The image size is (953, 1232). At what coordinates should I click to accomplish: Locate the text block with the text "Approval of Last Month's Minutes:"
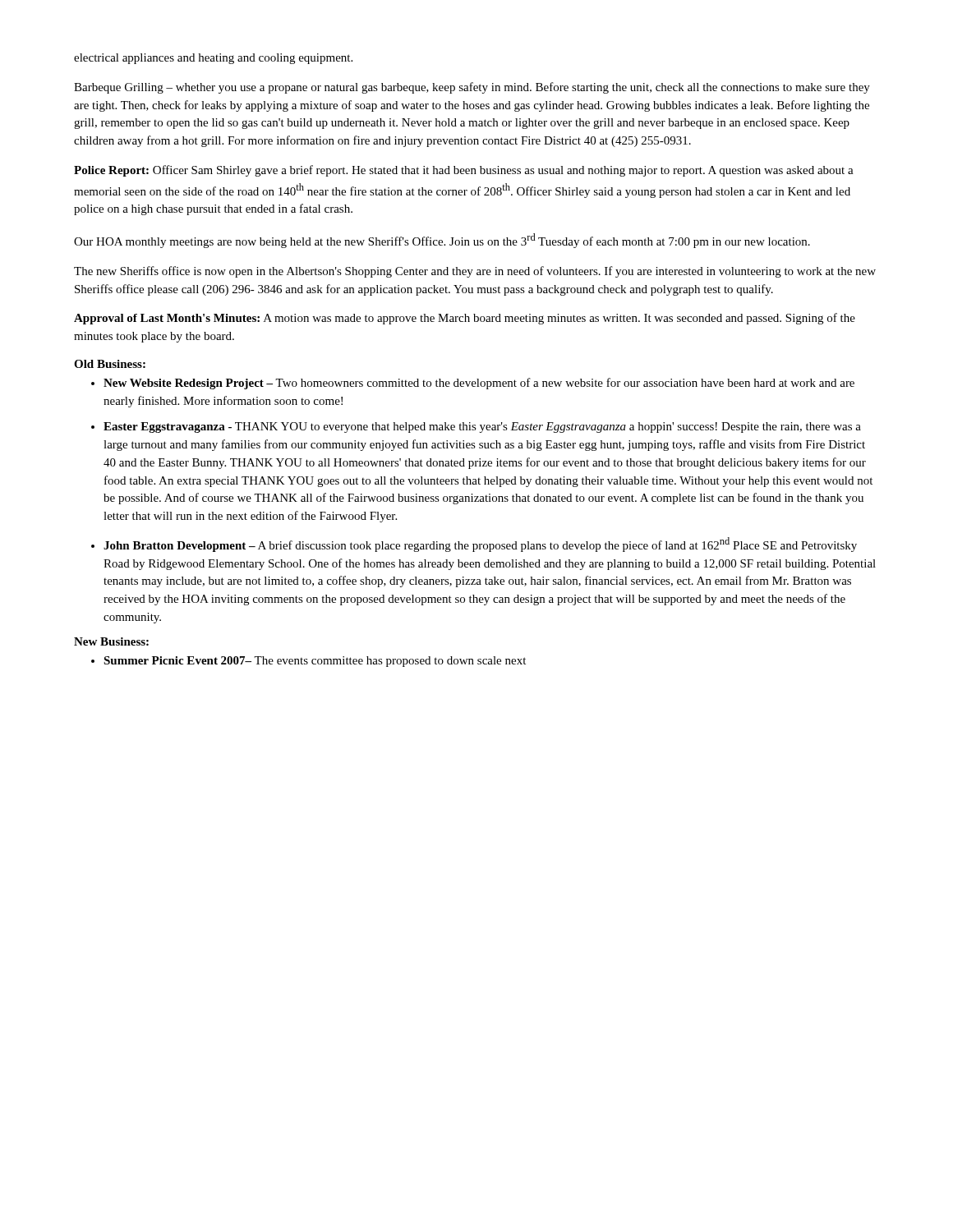pos(476,328)
